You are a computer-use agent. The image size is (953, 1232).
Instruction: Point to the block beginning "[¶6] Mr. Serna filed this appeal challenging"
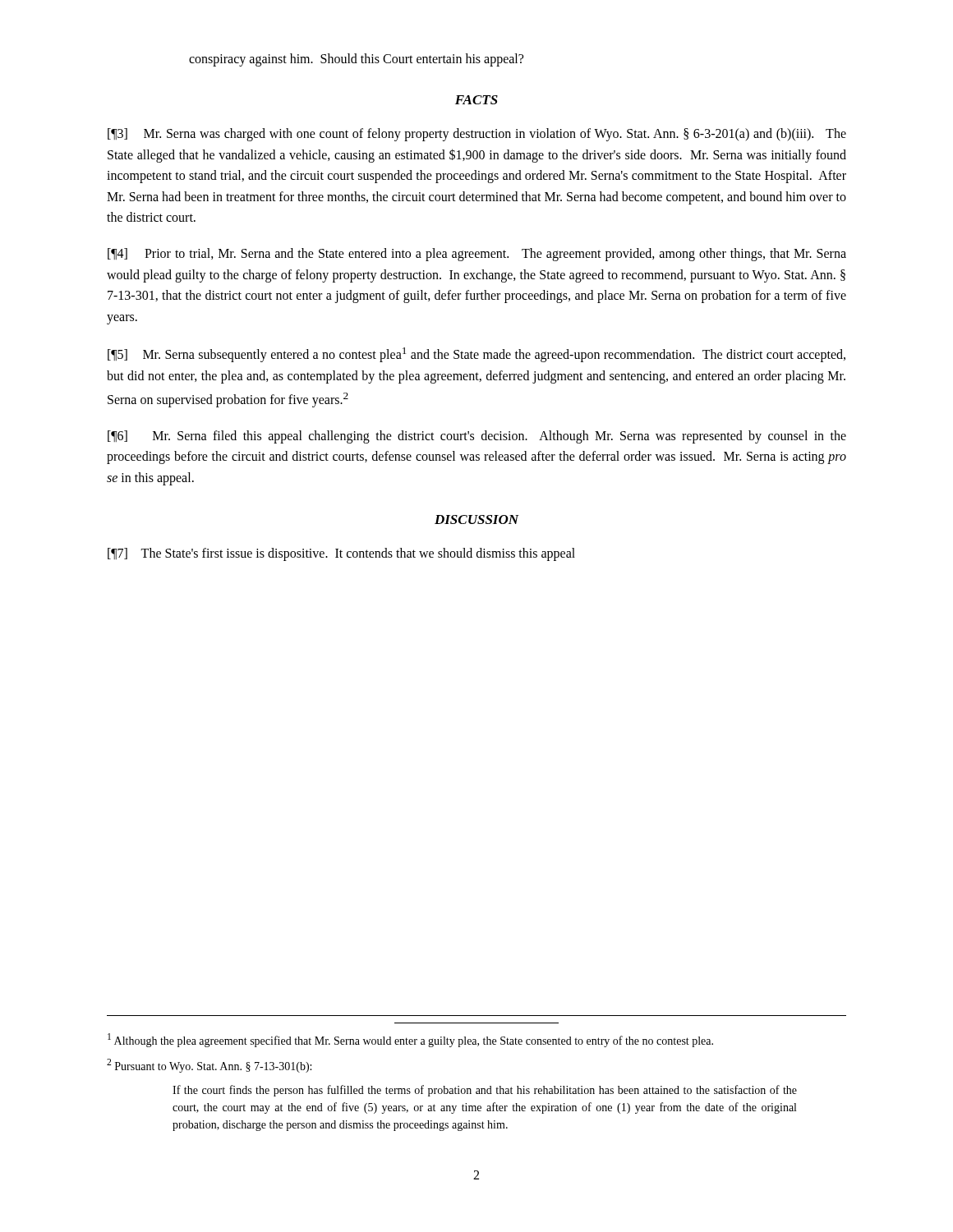pyautogui.click(x=476, y=457)
